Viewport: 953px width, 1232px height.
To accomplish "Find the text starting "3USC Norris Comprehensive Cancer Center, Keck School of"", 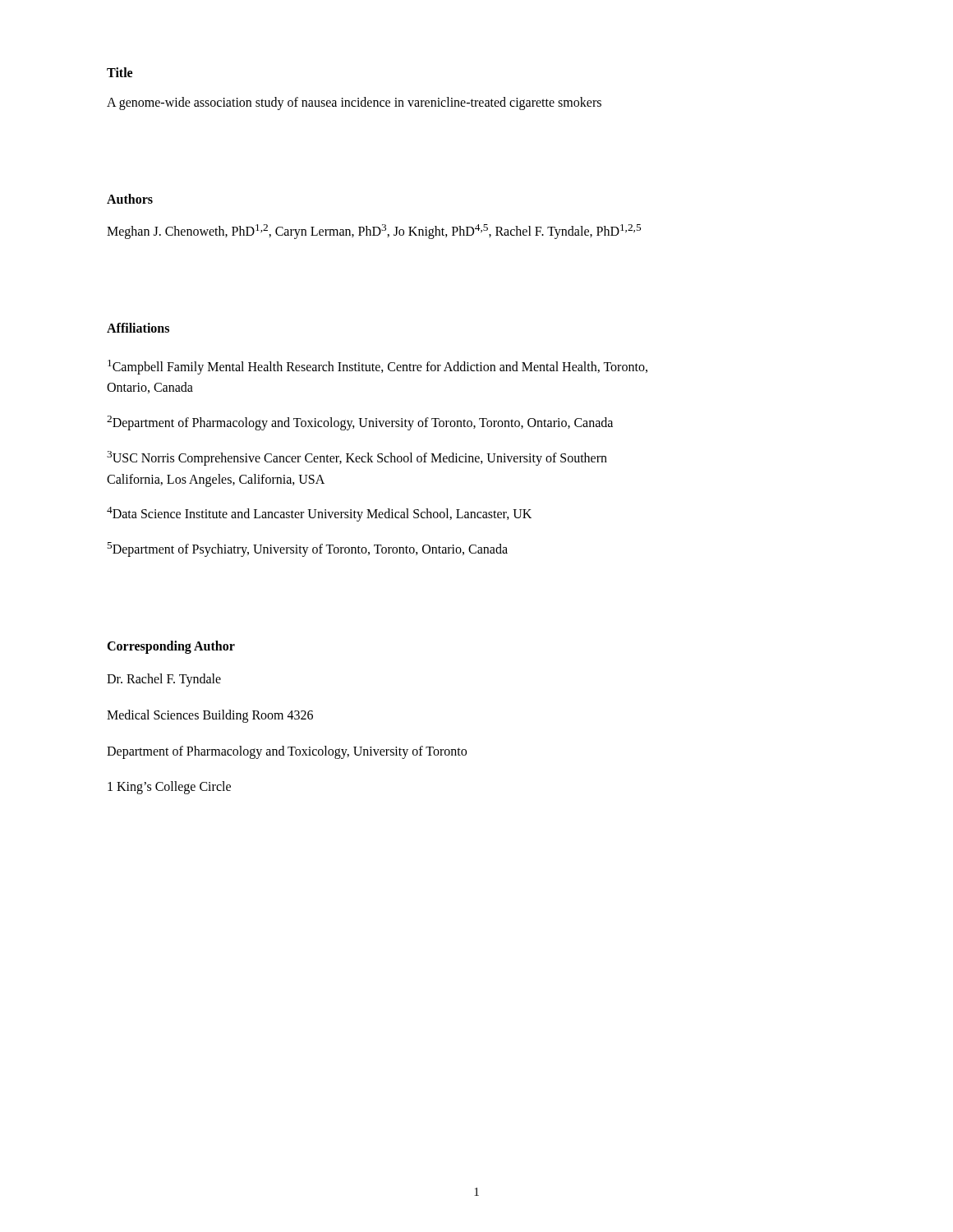I will coord(357,467).
